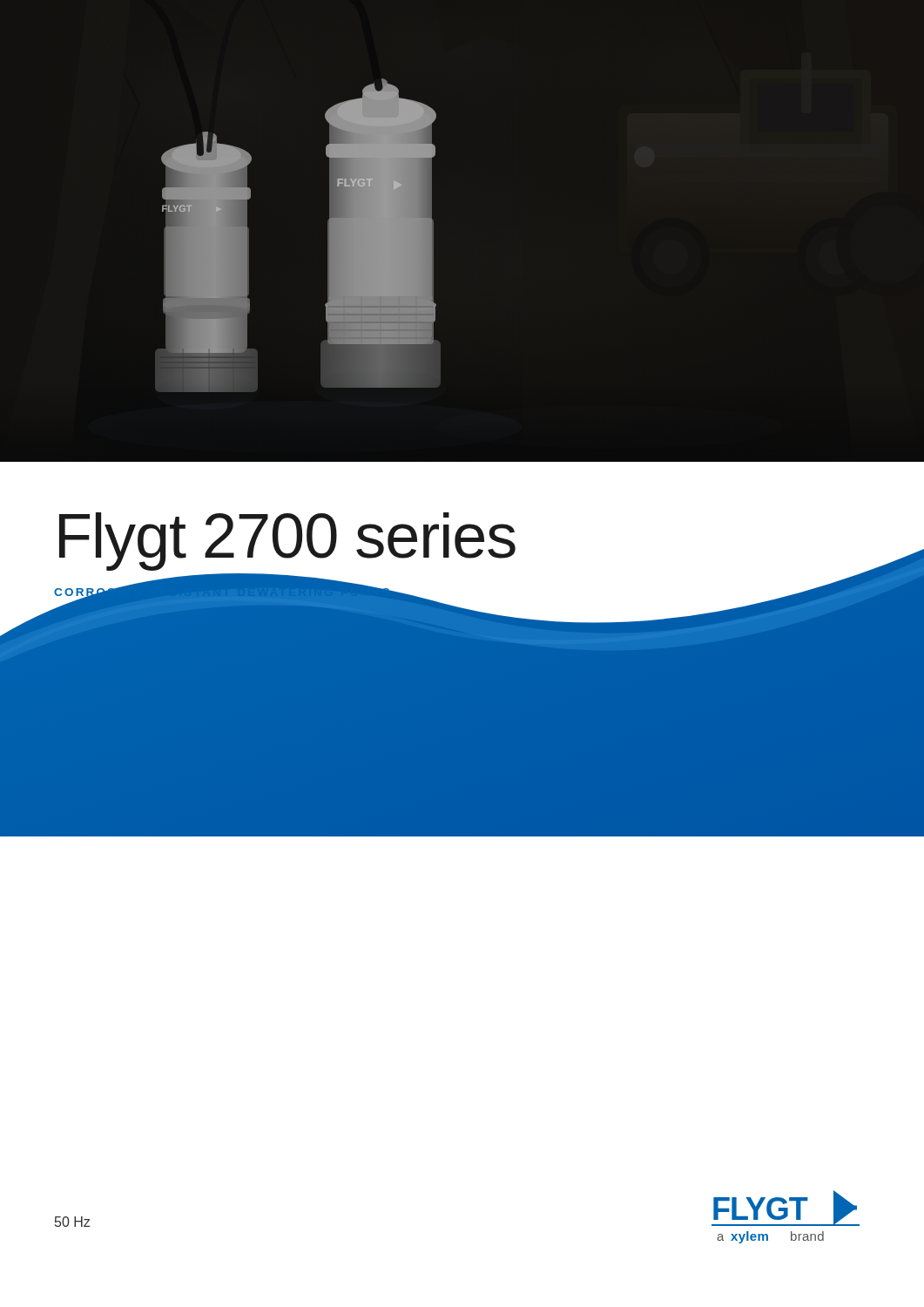Click on the illustration
Screen dimensions: 1307x924
[462, 649]
